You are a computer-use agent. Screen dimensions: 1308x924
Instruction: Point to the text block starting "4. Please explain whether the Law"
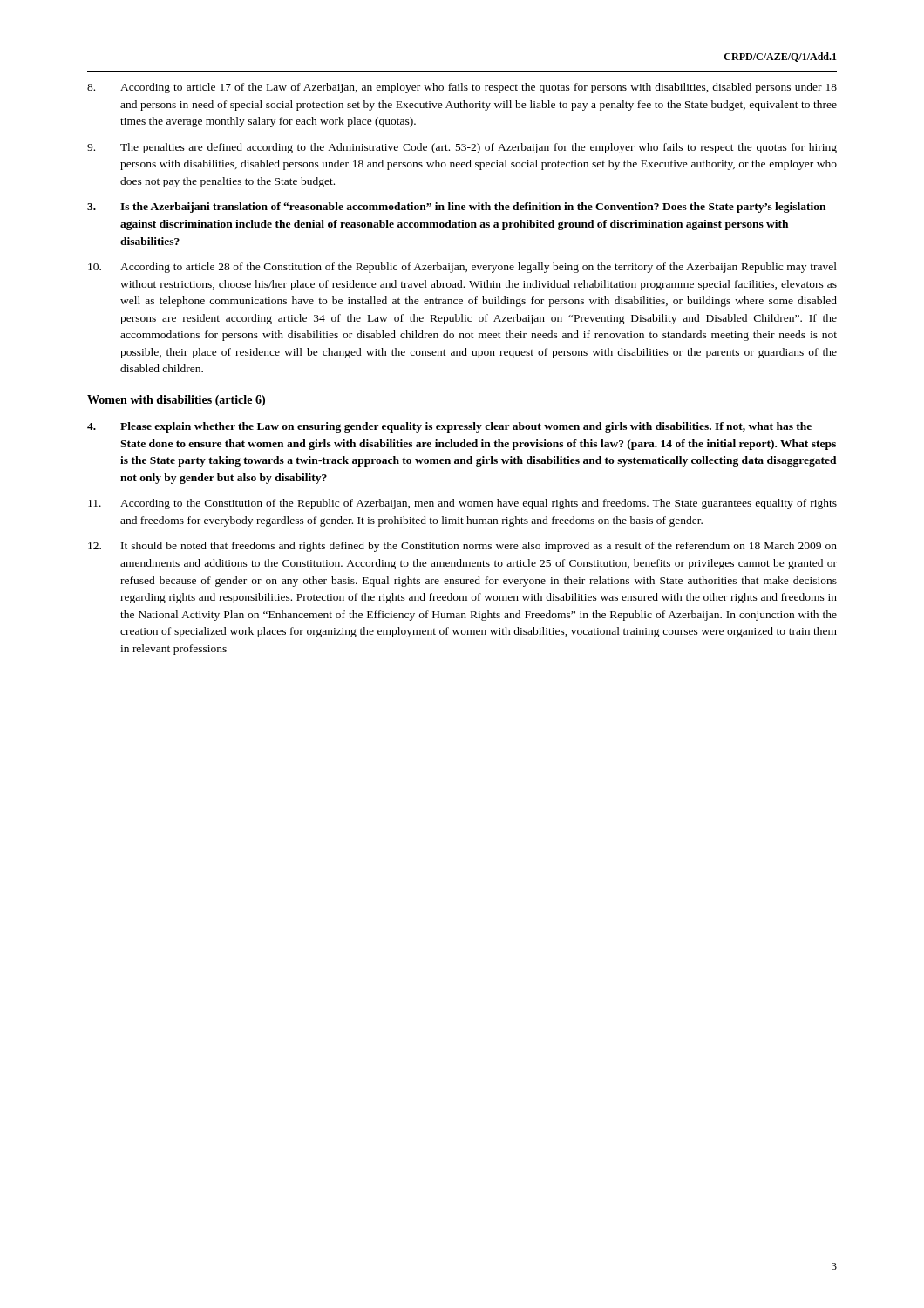[462, 452]
